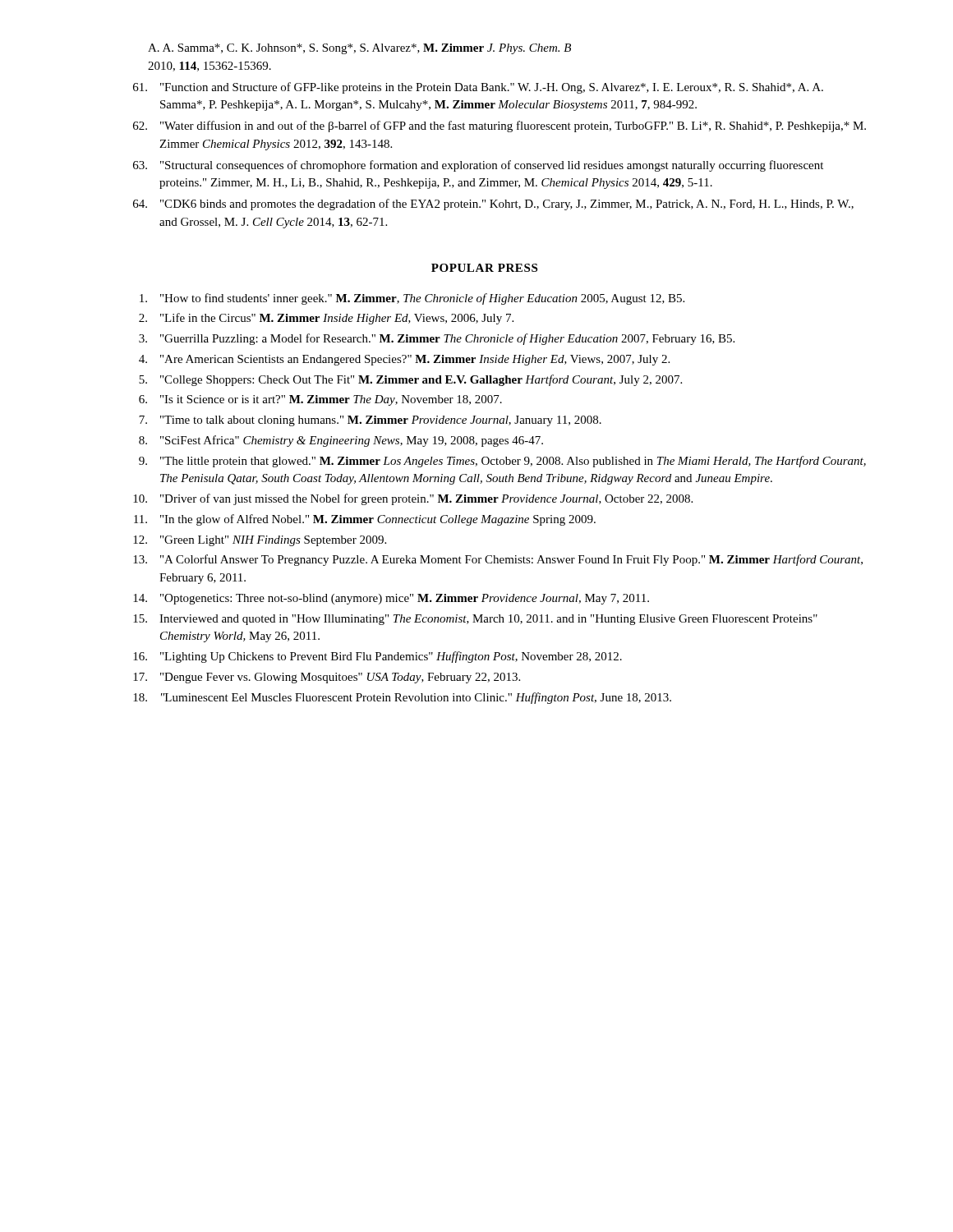Select the passage starting "11. "In the glow of Alfred Nobel." M."
The height and width of the screenshot is (1232, 953).
pyautogui.click(x=485, y=520)
